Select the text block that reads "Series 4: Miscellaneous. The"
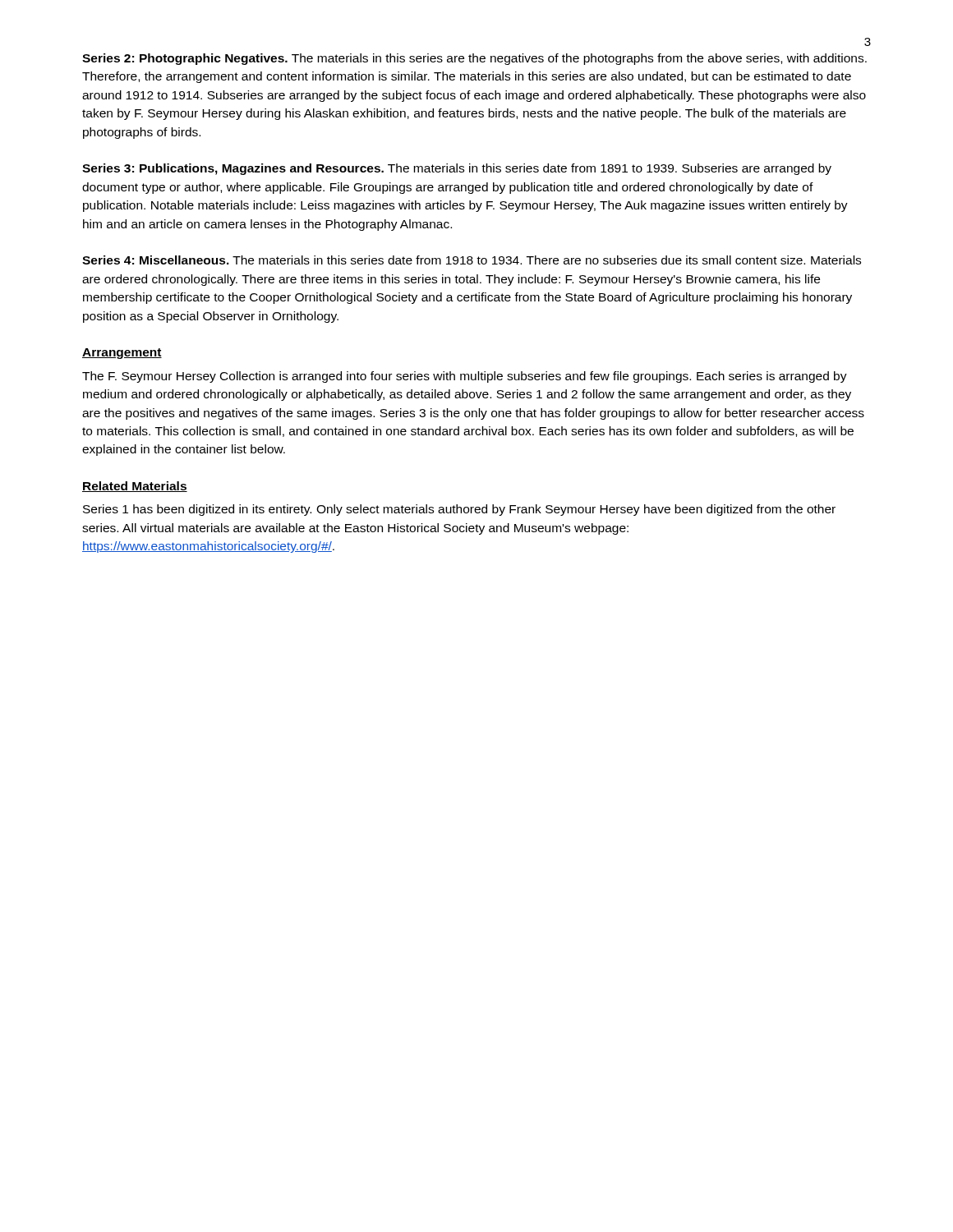Image resolution: width=953 pixels, height=1232 pixels. point(472,288)
